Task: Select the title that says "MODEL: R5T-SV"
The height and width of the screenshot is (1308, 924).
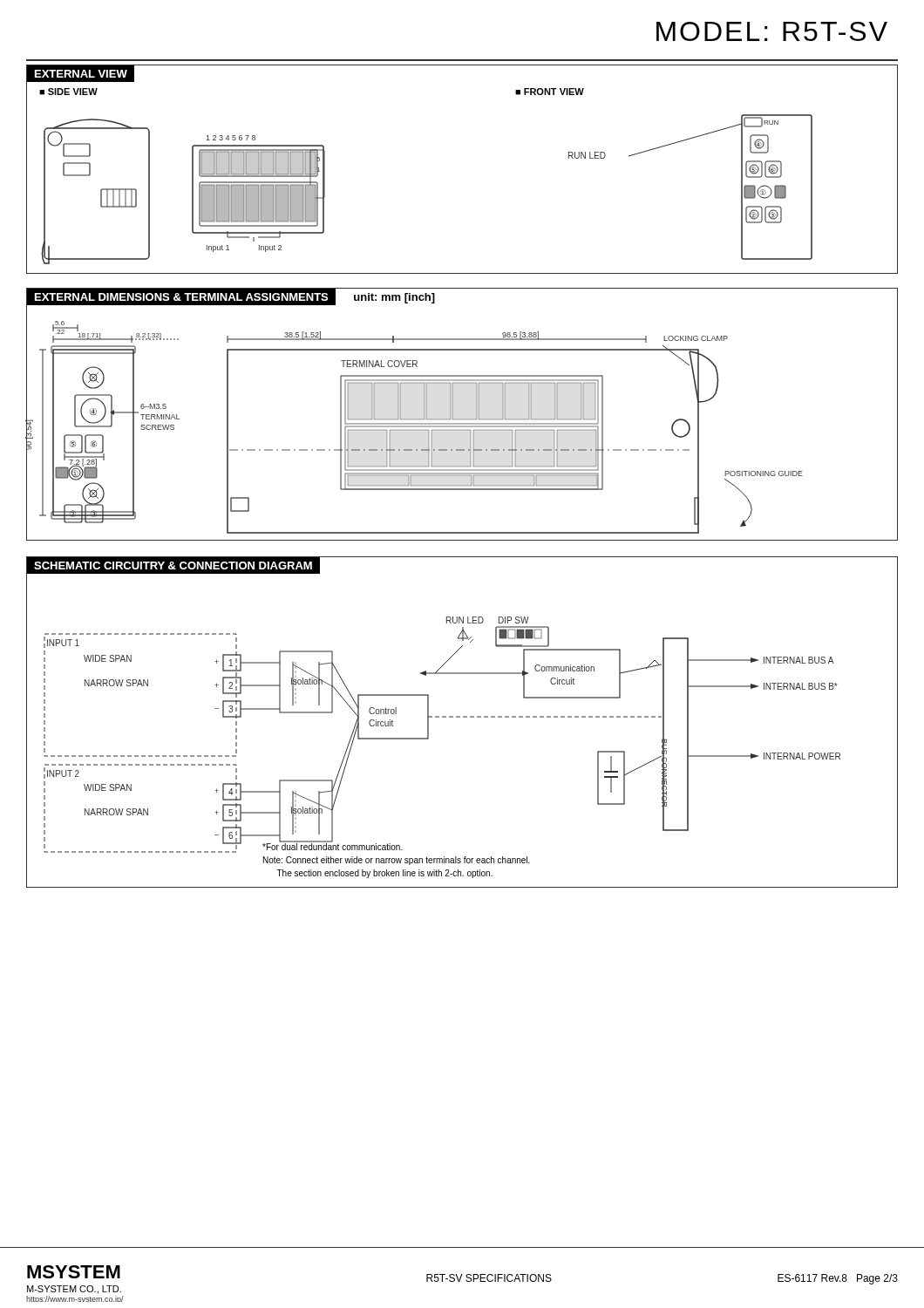Action: click(x=772, y=31)
